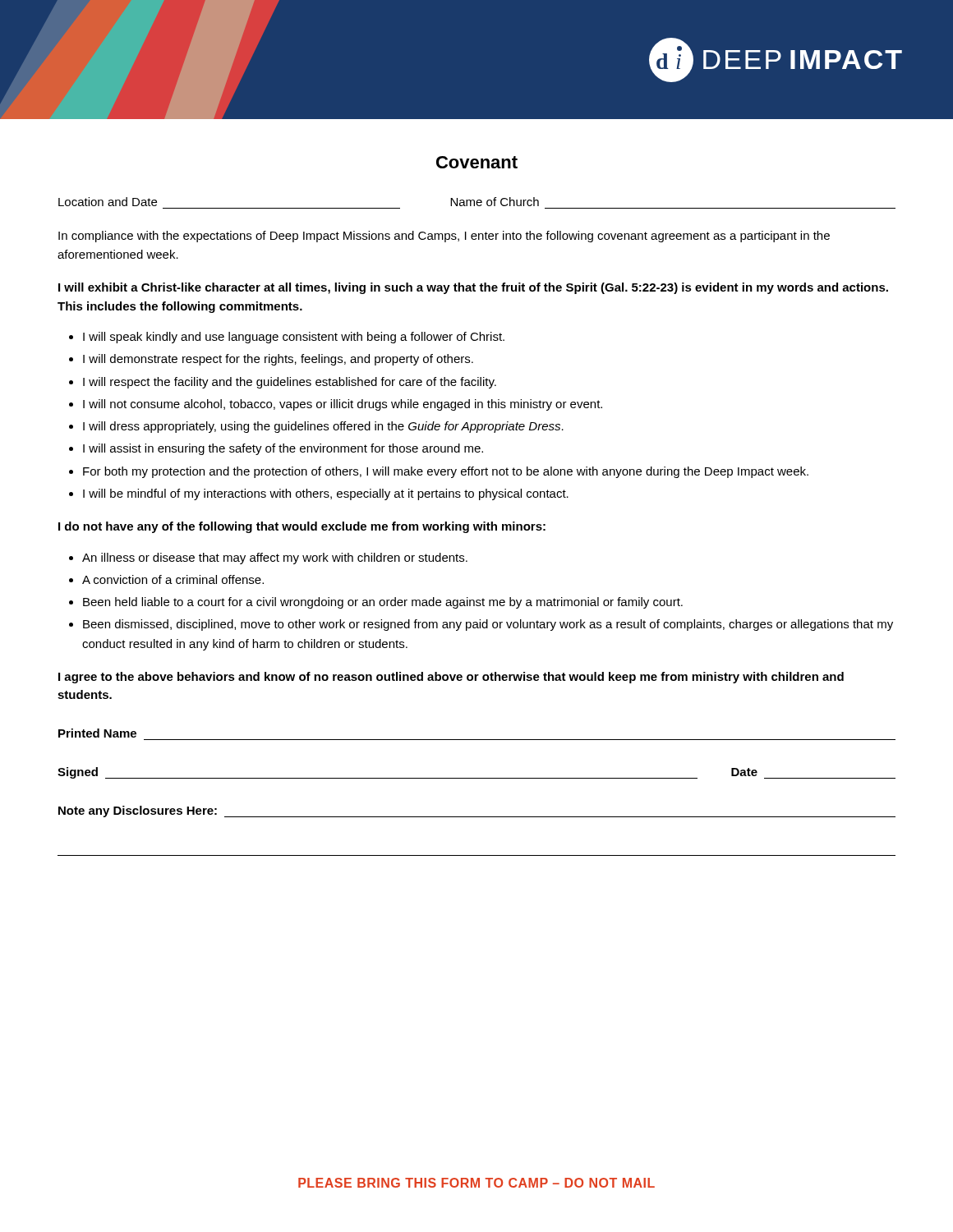The image size is (953, 1232).
Task: Find the list item containing "I will not consume alcohol, tobacco,"
Action: [x=343, y=403]
